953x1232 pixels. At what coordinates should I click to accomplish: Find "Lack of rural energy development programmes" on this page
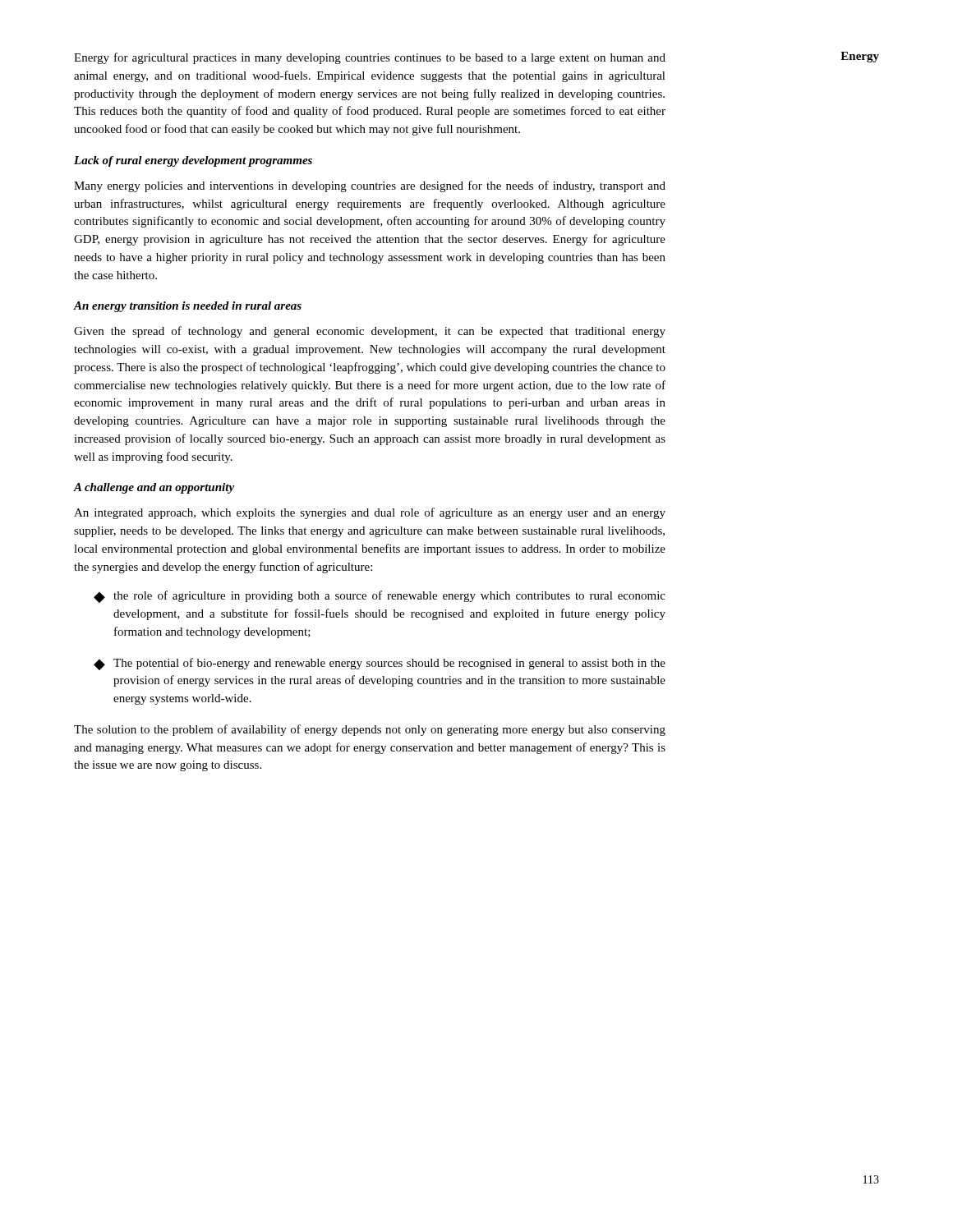click(x=193, y=160)
